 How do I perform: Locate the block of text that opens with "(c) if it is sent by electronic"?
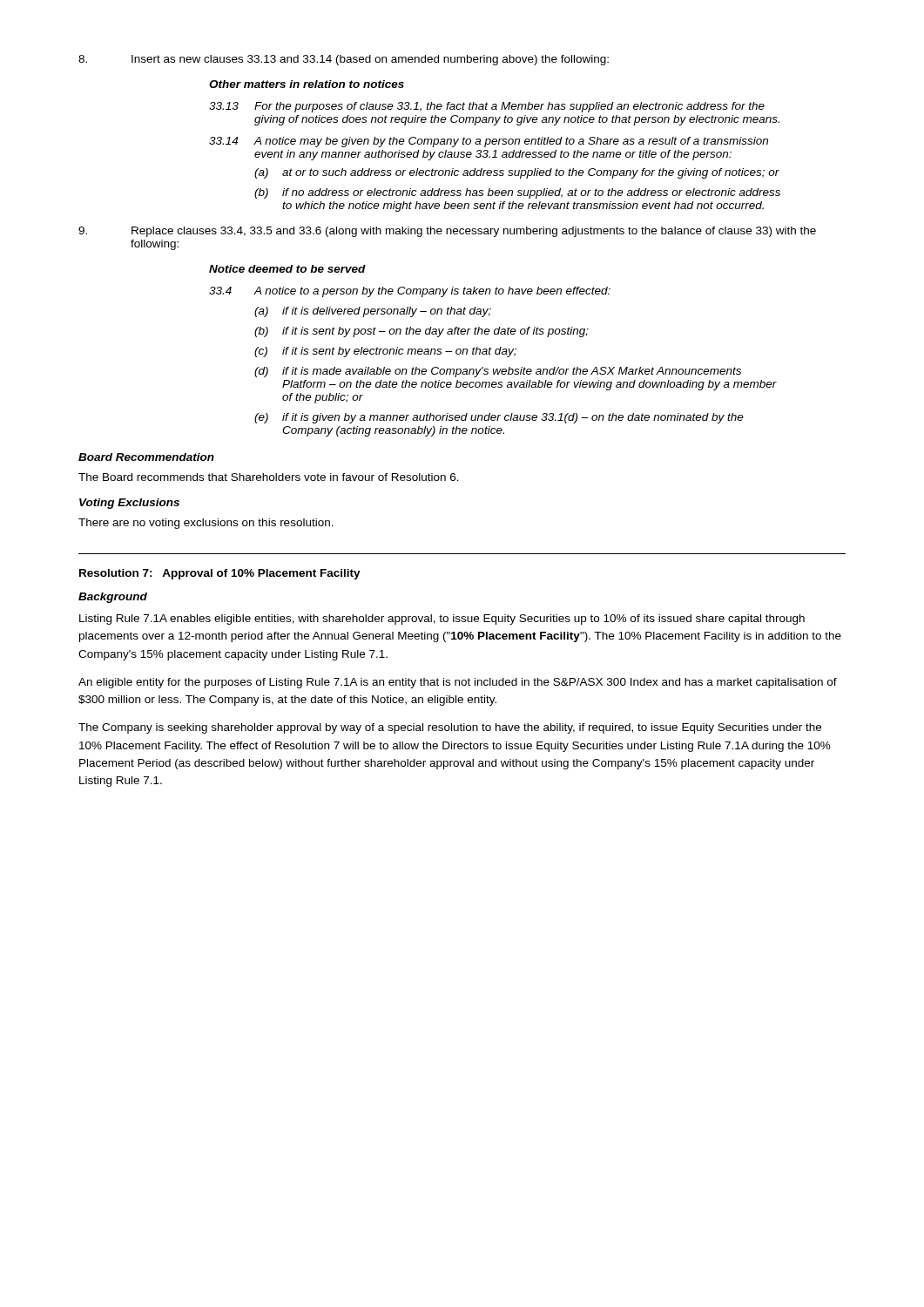pyautogui.click(x=519, y=351)
